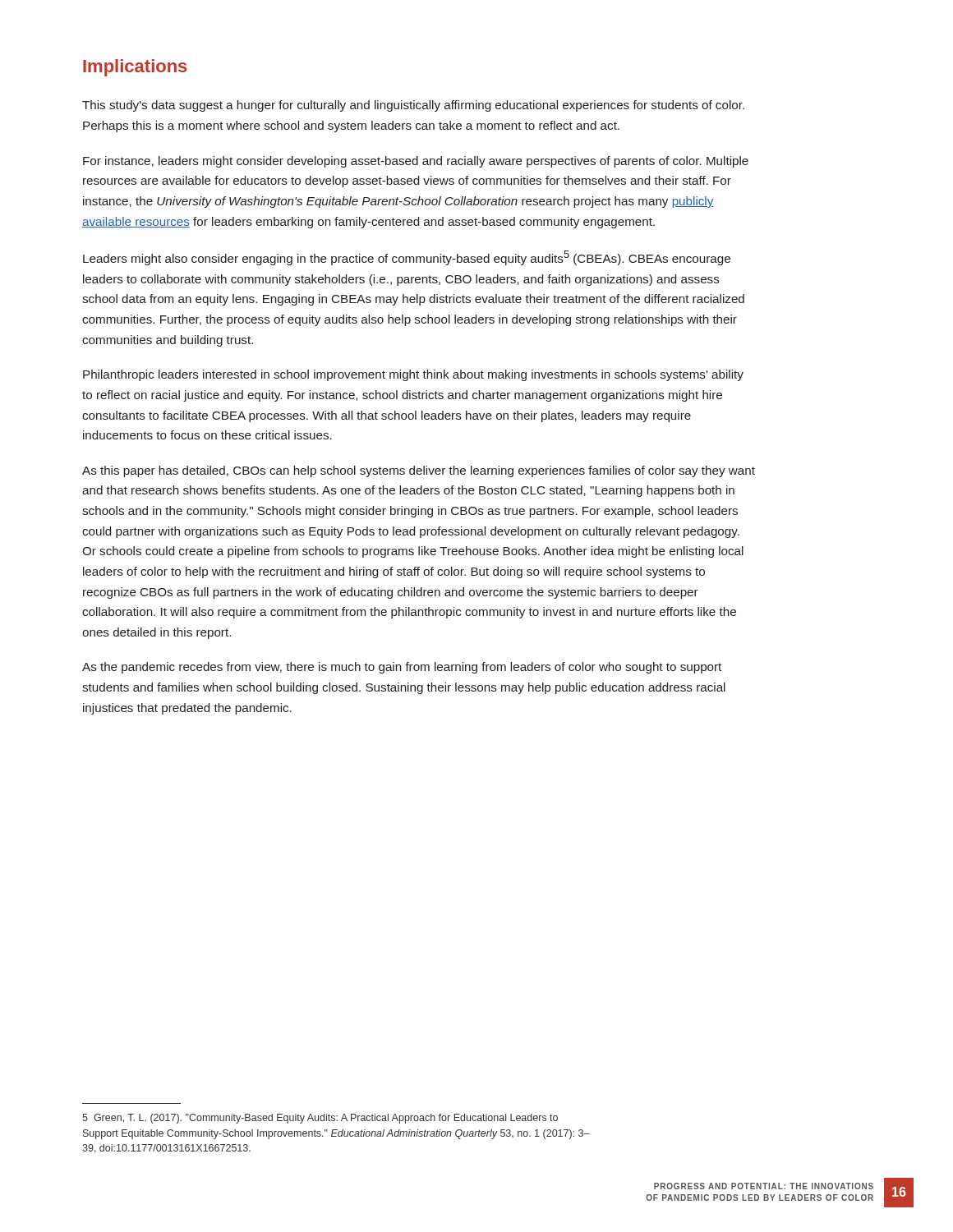Click the passage that begins "For instance, leaders might consider developing"
The image size is (953, 1232).
click(415, 191)
